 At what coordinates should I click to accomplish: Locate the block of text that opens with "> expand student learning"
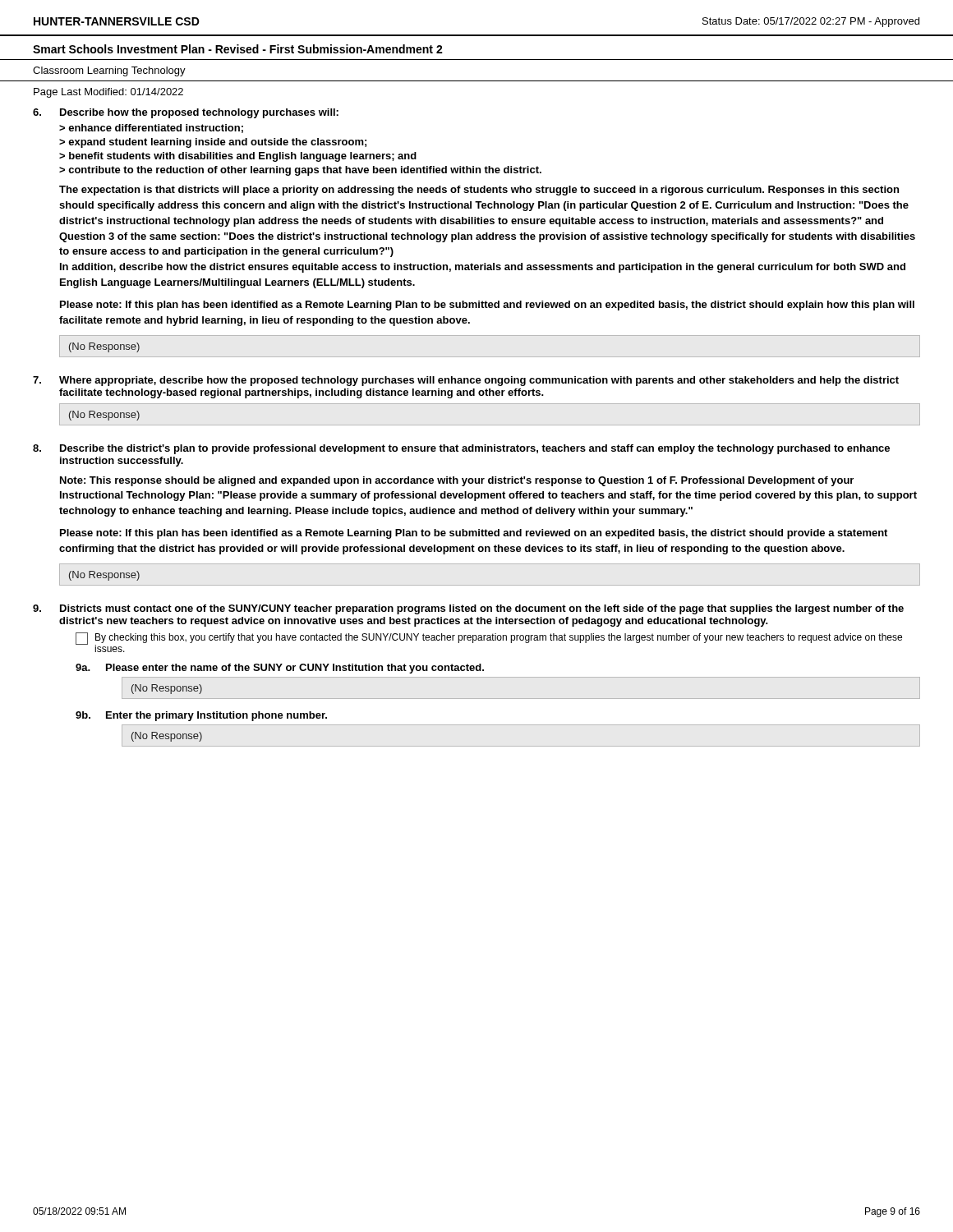[213, 142]
